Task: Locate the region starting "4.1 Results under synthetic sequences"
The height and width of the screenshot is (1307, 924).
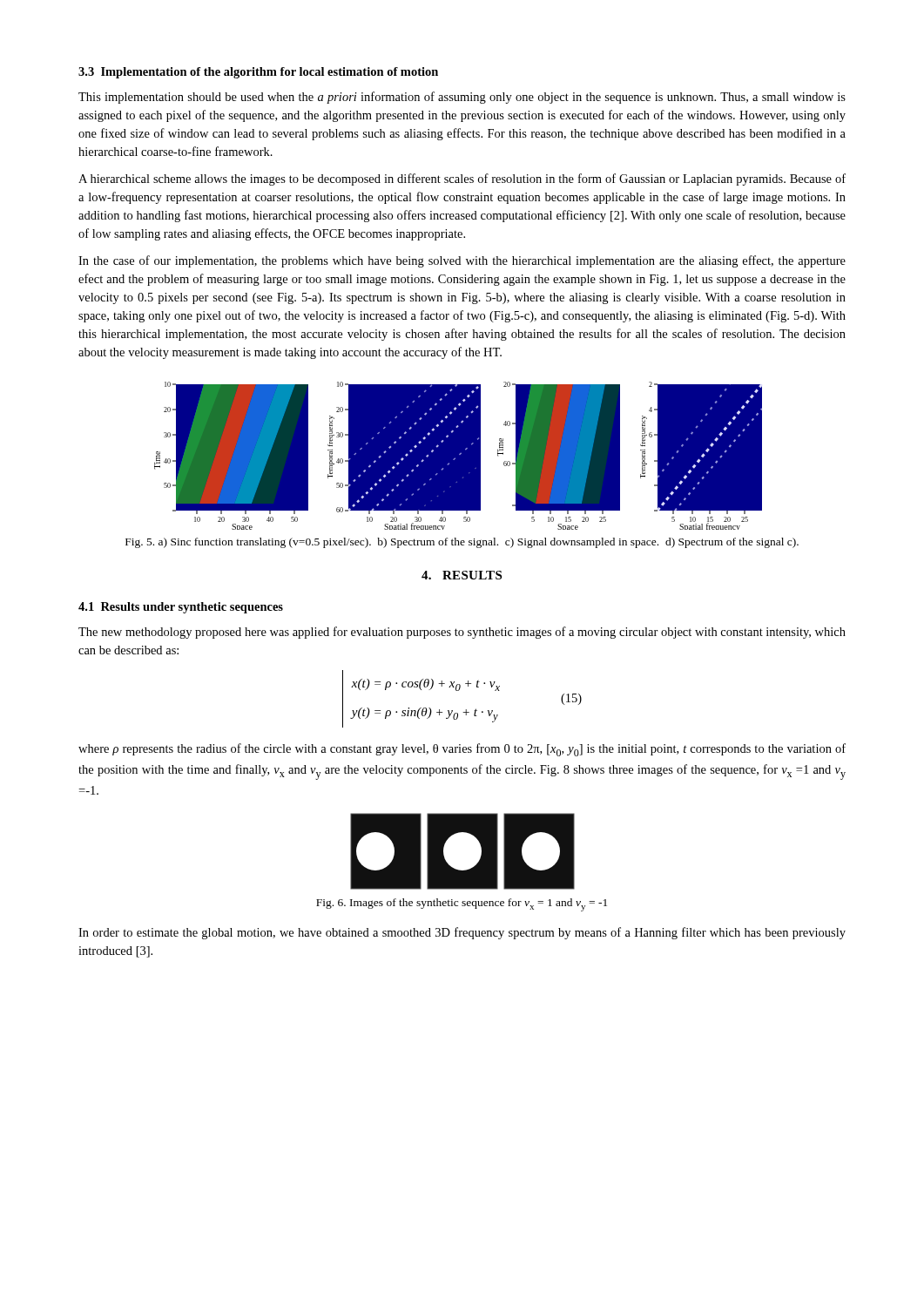Action: tap(181, 606)
